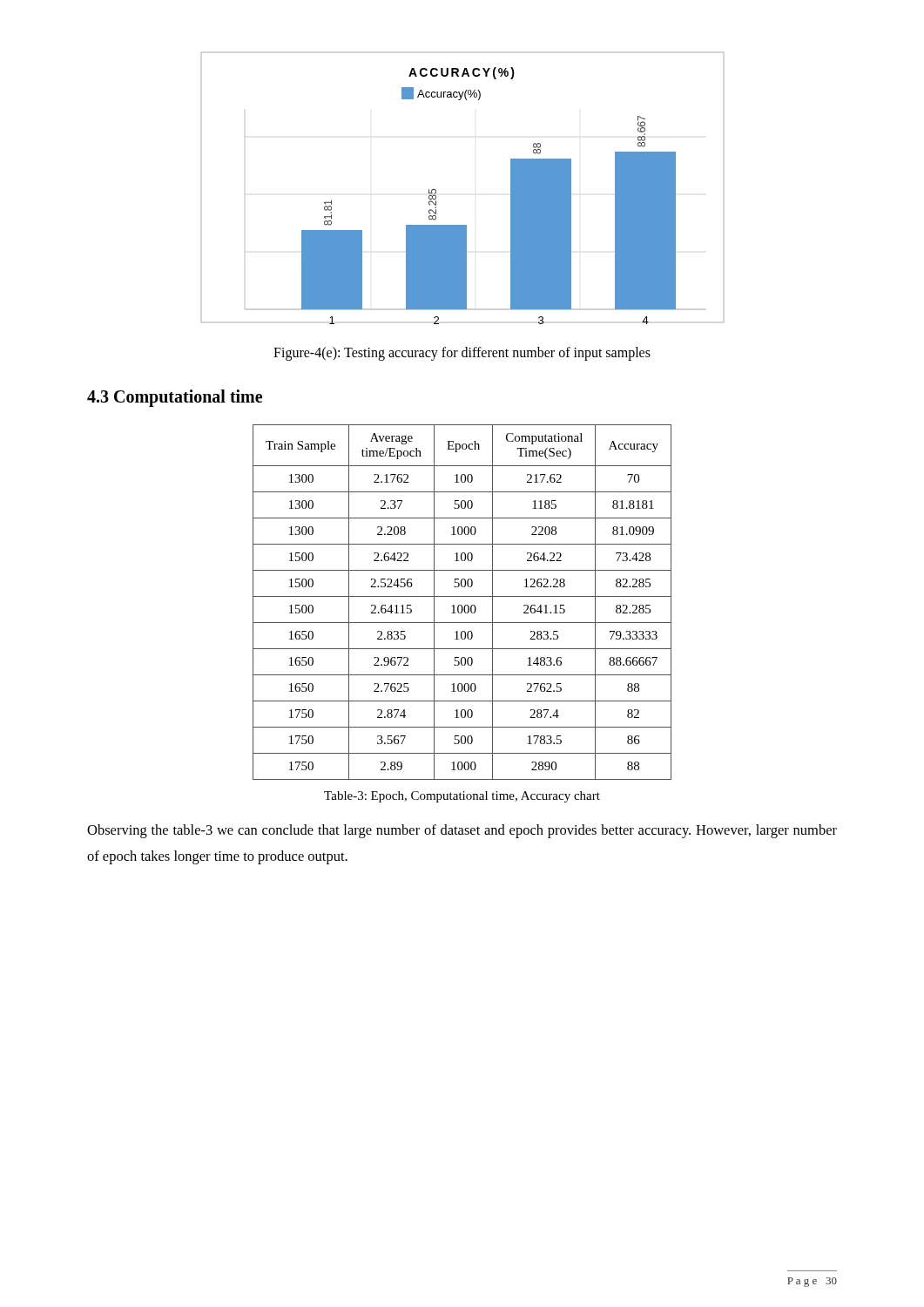This screenshot has width=924, height=1307.
Task: Select the text block that reads "Observing the table-3 we can conclude"
Action: click(462, 843)
